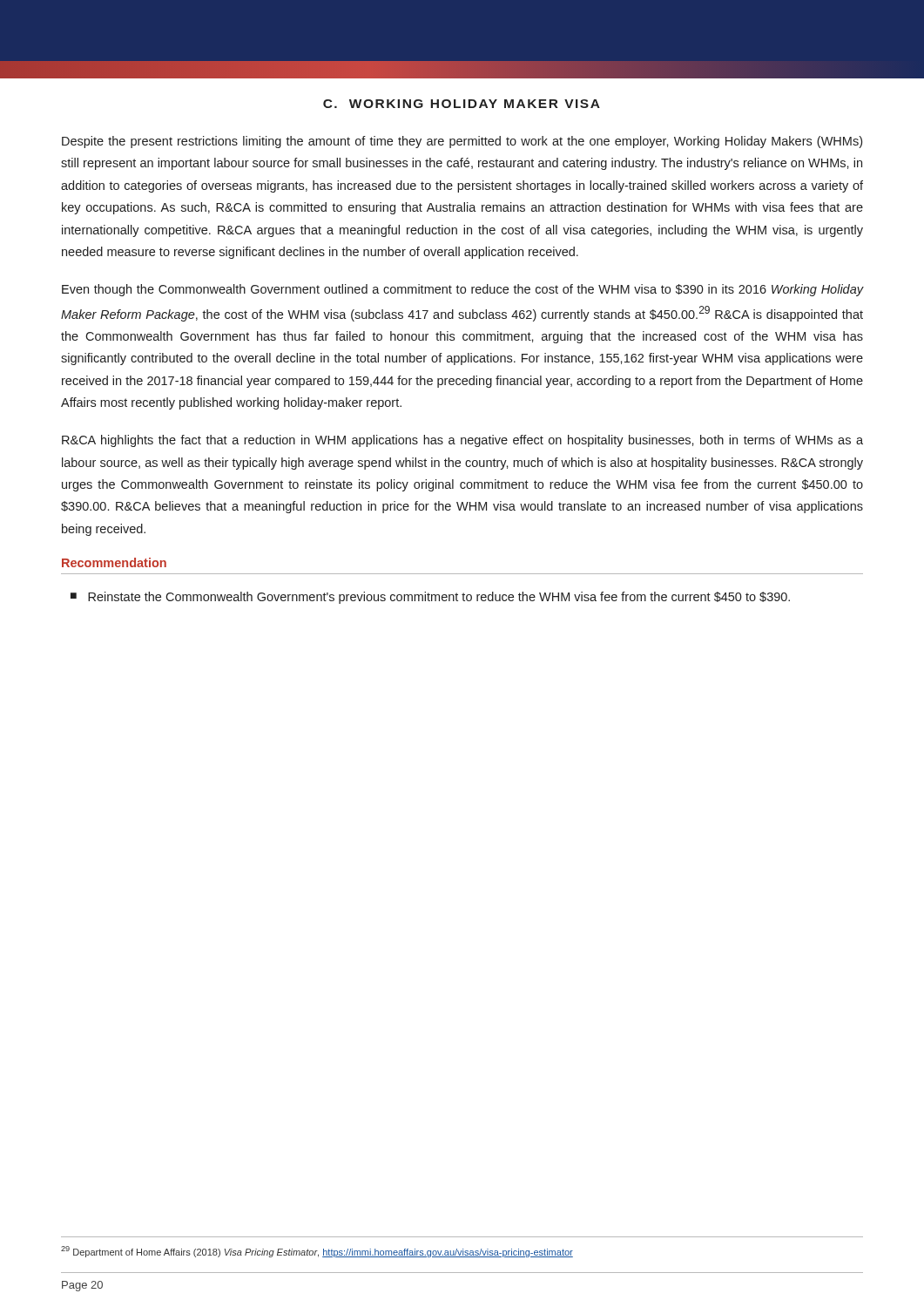The height and width of the screenshot is (1307, 924).
Task: Click on the block starting "■ Reinstate the Commonwealth Government's"
Action: coord(430,597)
